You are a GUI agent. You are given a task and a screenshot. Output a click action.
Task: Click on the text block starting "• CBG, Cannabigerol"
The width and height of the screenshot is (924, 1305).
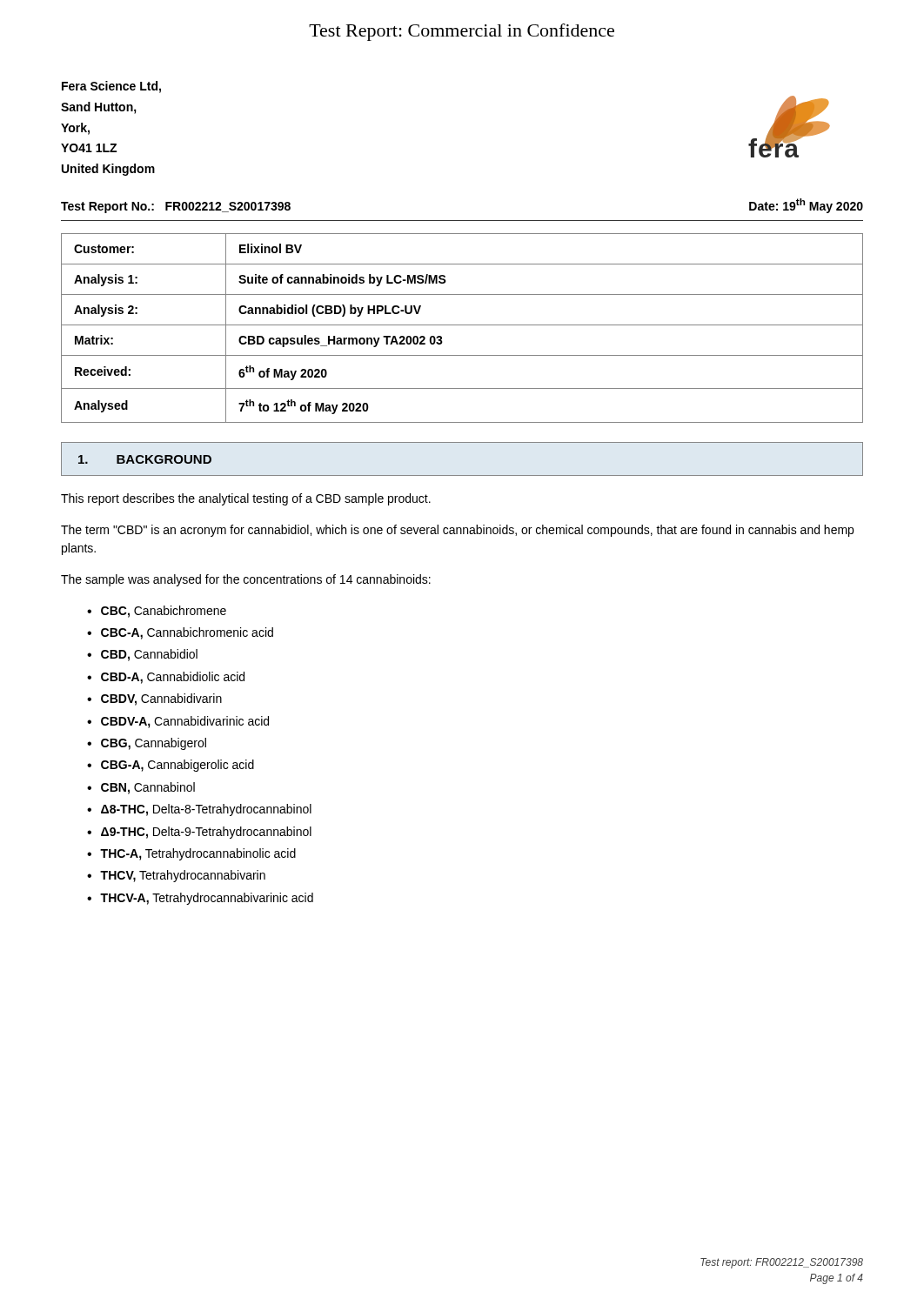(x=147, y=744)
